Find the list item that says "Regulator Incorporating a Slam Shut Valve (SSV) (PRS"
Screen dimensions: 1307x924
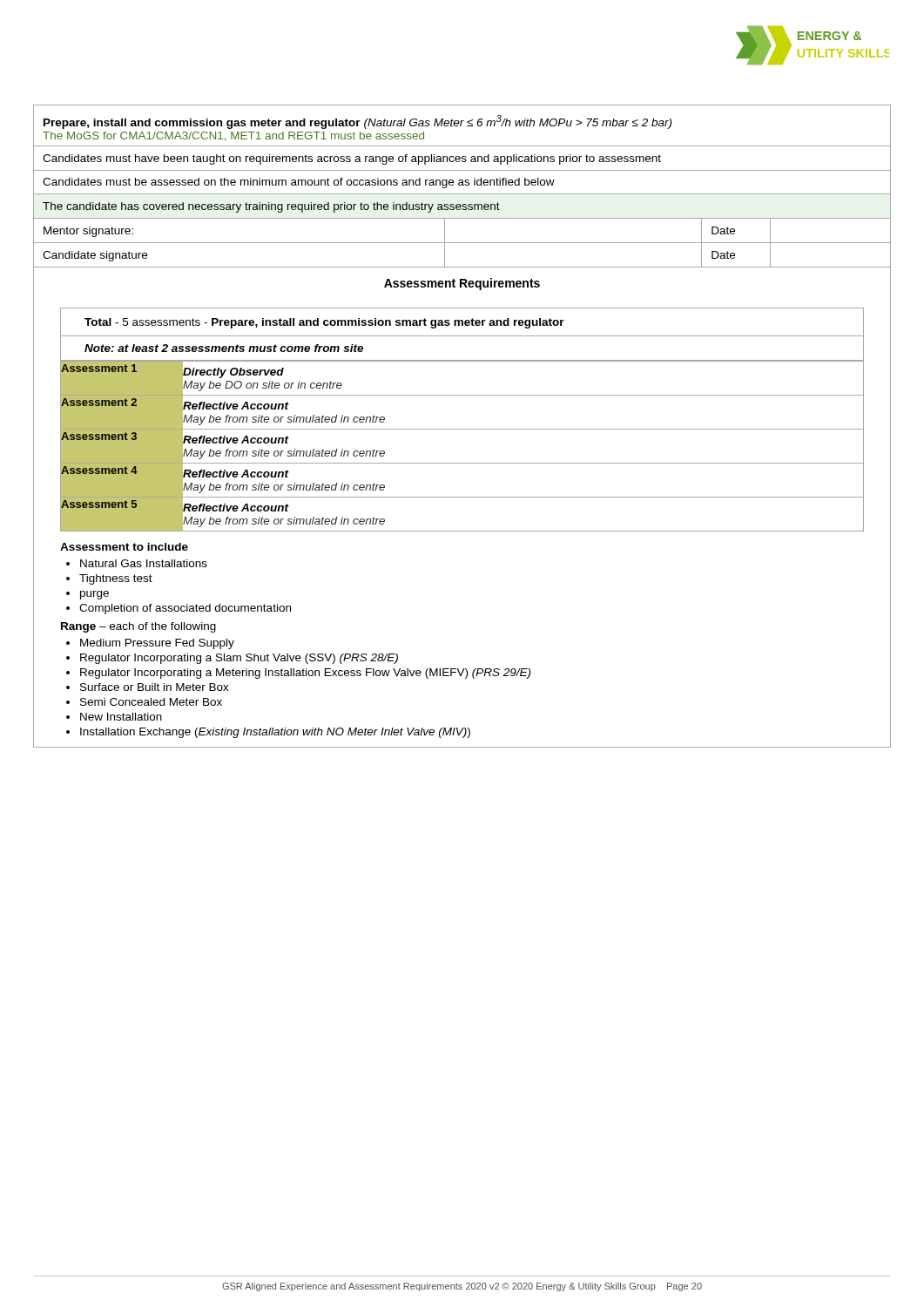coord(239,657)
